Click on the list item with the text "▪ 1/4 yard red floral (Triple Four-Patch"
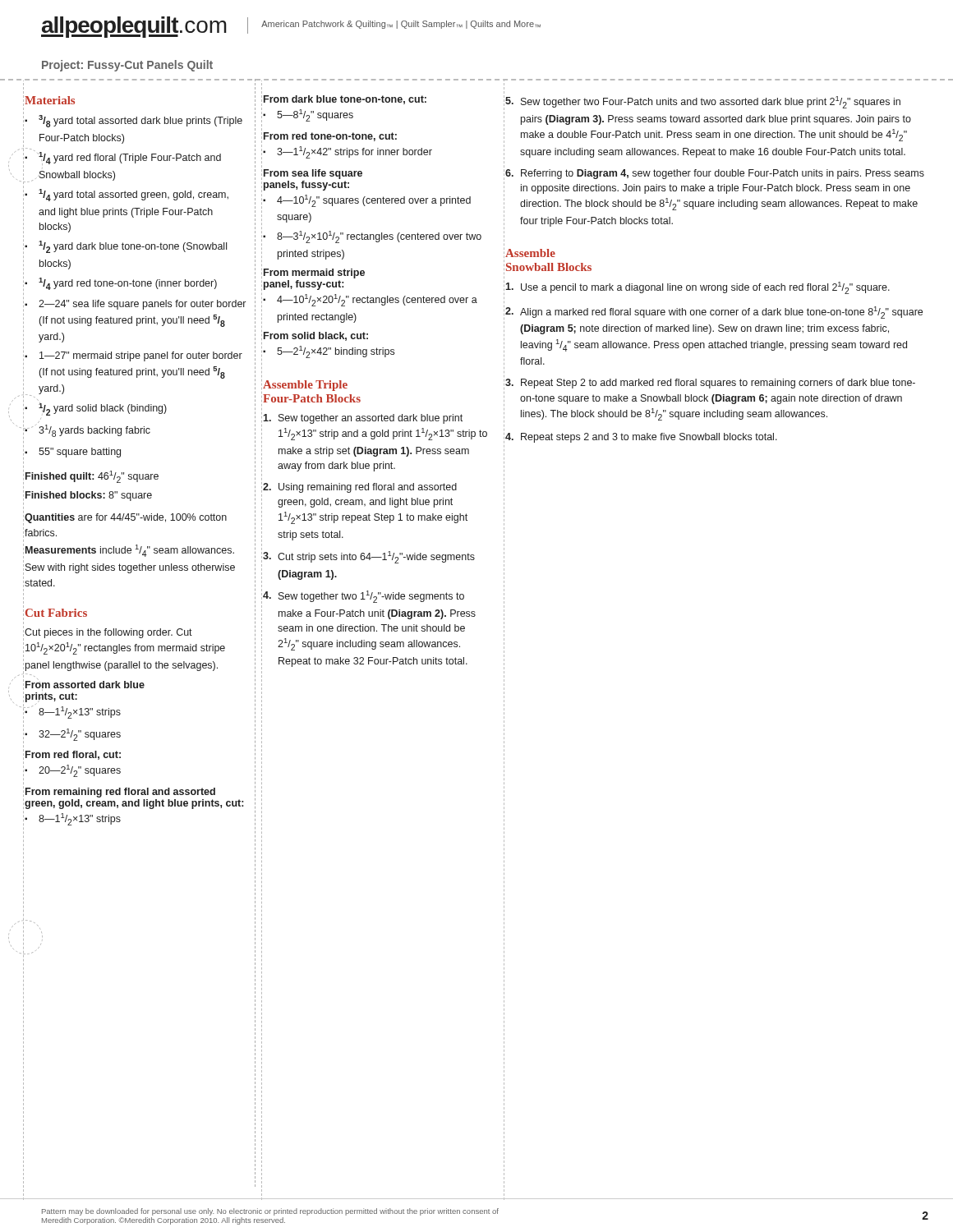The image size is (953, 1232). pos(136,166)
